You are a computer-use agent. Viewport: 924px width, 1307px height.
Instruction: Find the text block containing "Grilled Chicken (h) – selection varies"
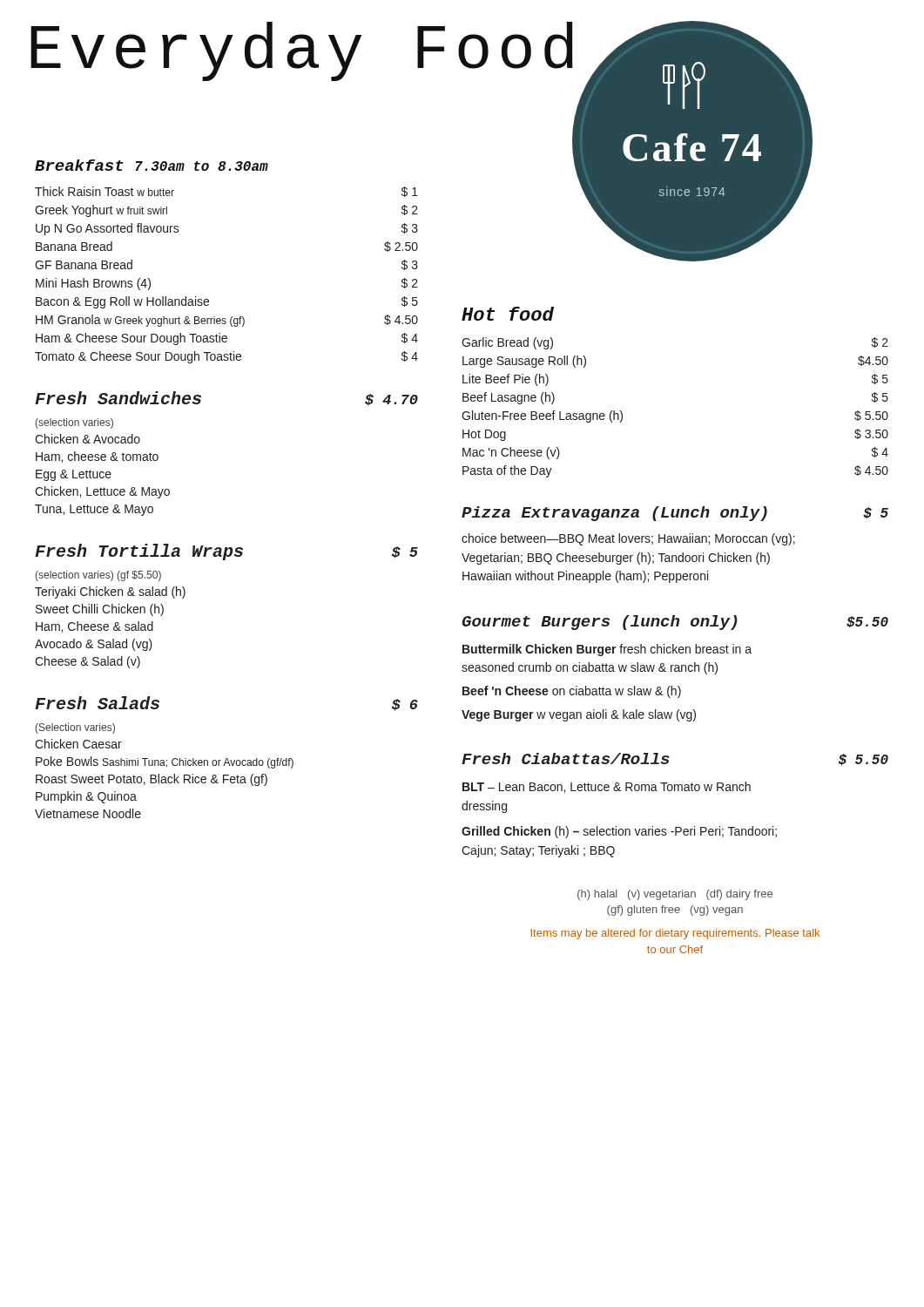tap(620, 841)
